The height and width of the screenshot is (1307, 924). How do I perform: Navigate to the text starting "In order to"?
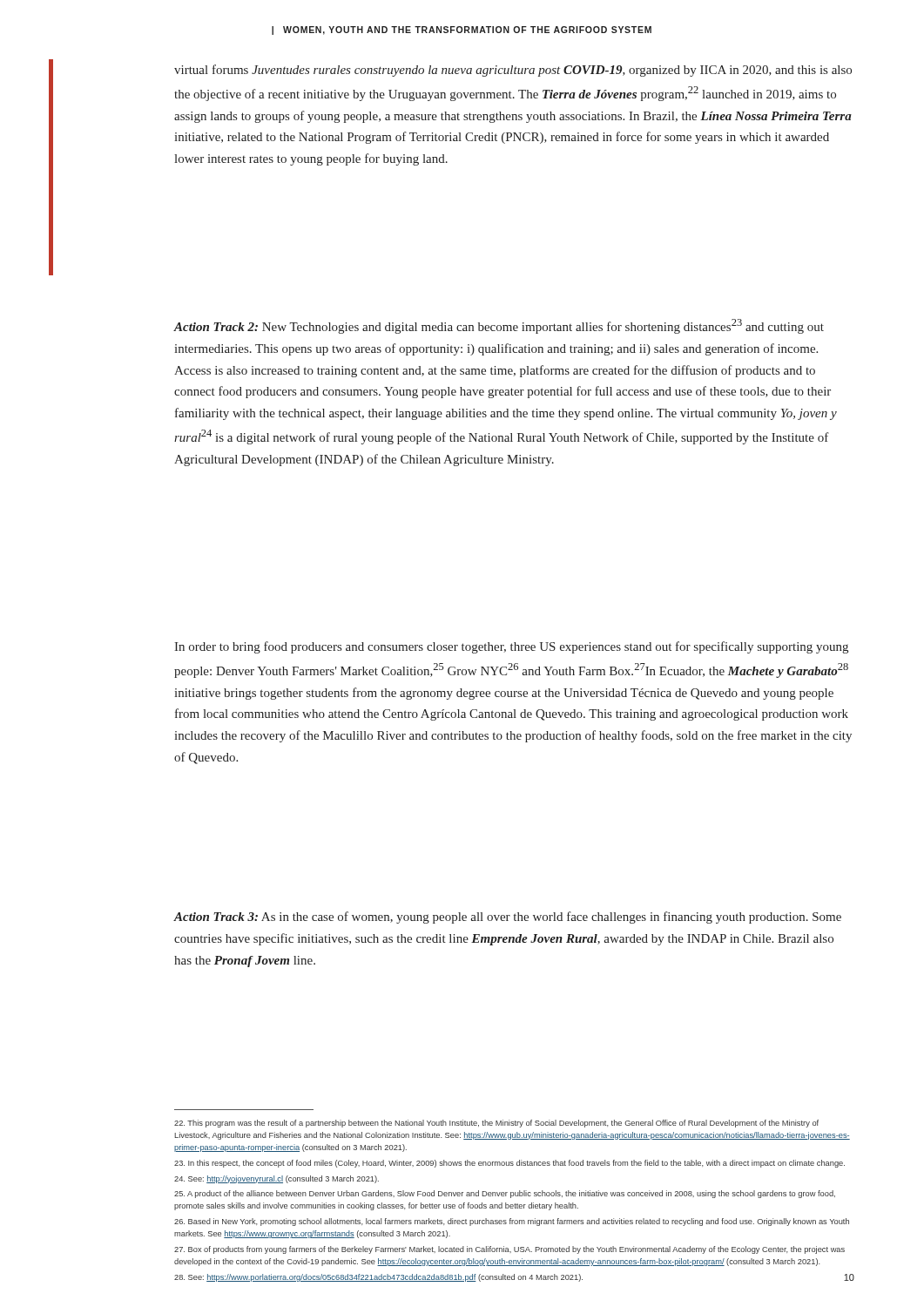coord(513,702)
